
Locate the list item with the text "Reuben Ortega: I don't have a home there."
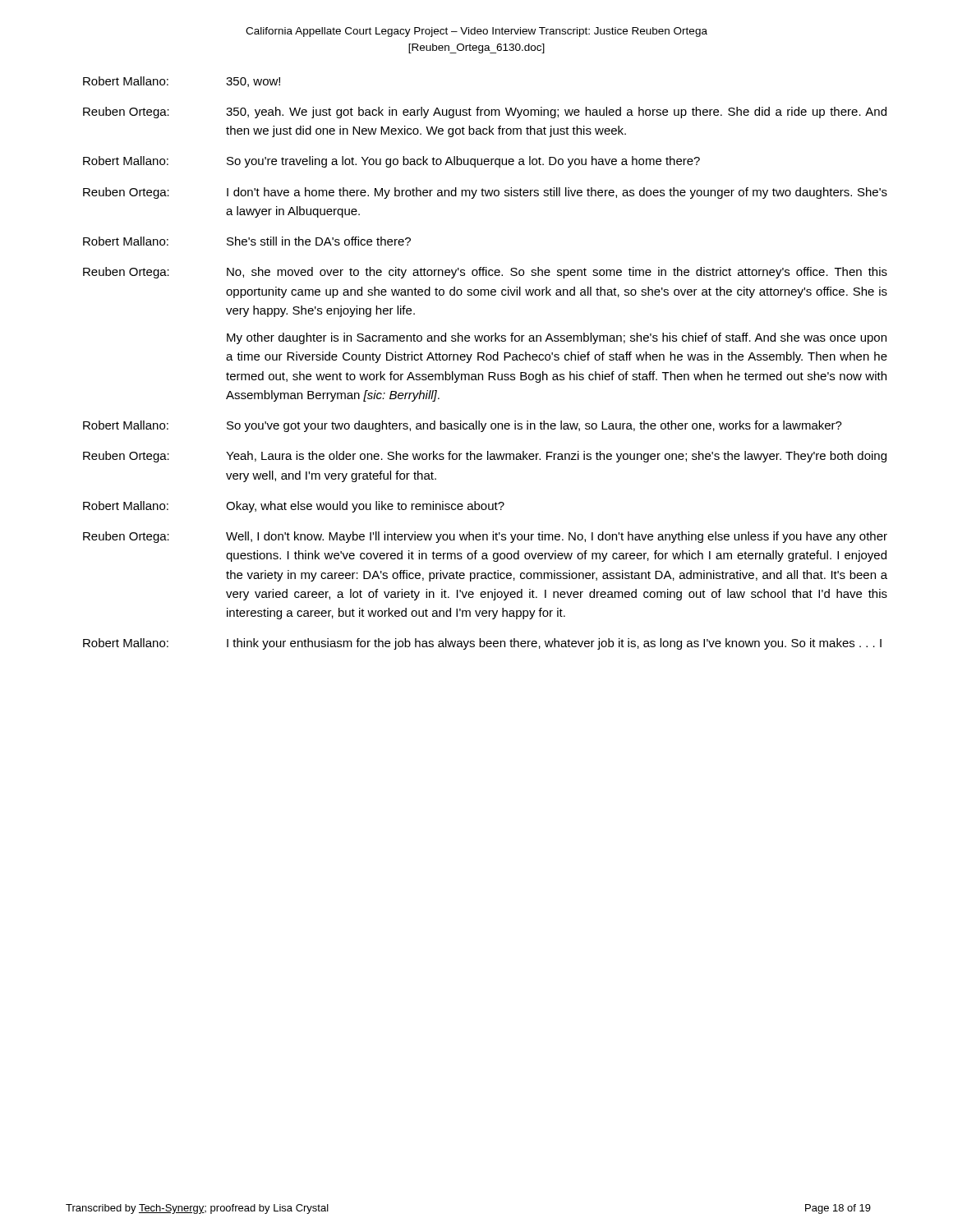[x=485, y=201]
